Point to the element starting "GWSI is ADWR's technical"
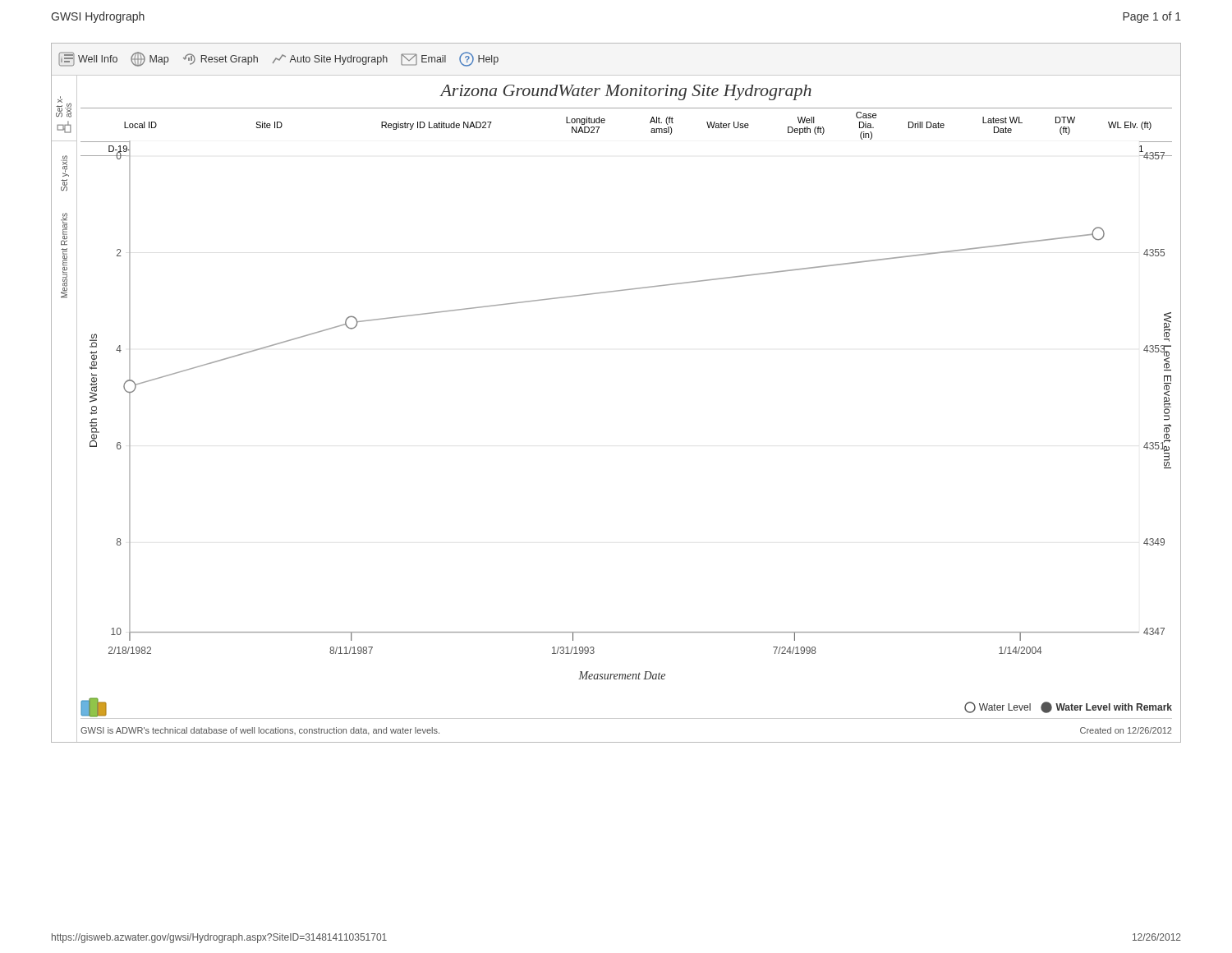 (x=626, y=730)
